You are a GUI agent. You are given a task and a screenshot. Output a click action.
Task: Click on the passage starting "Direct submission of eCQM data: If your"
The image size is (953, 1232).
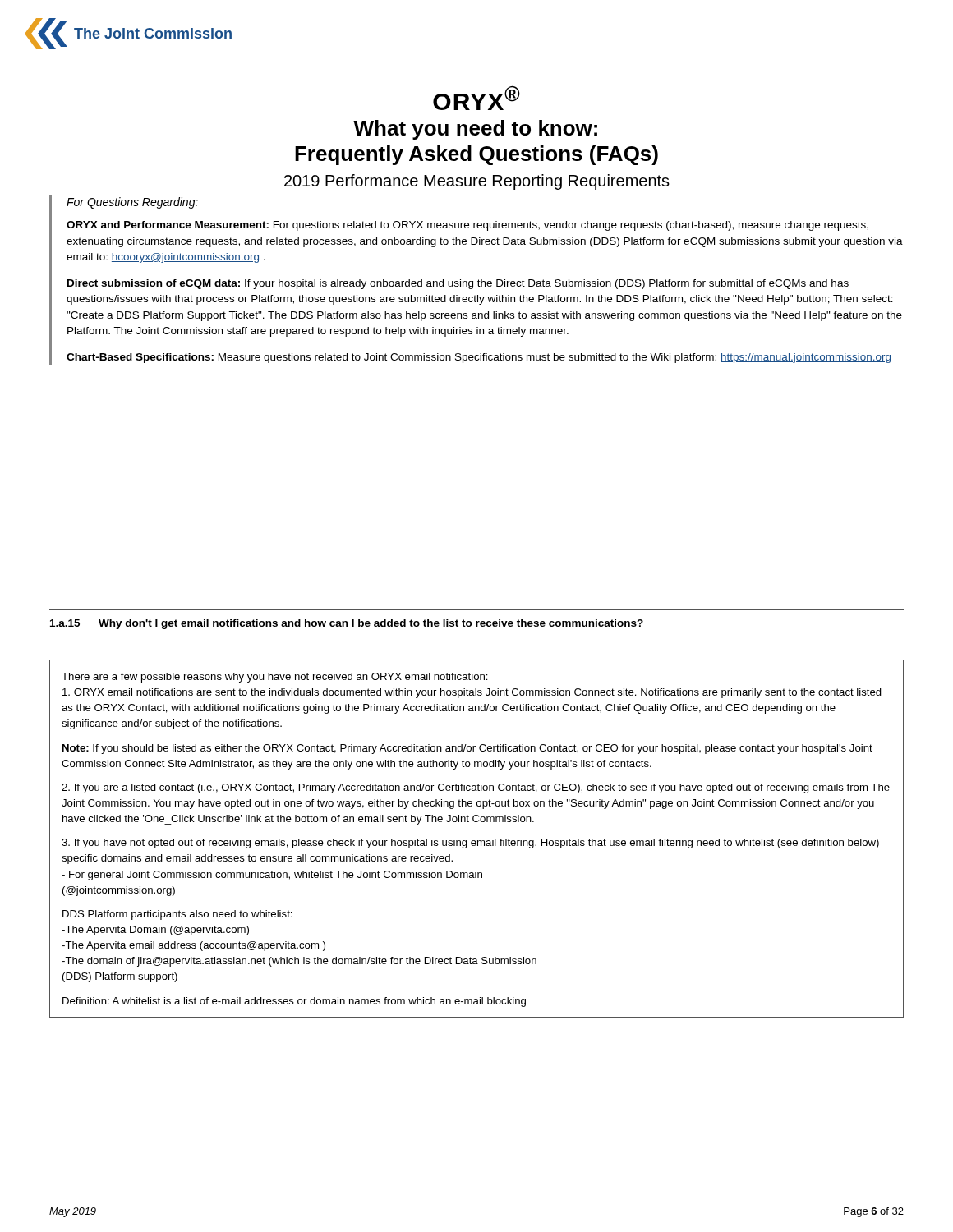[484, 307]
